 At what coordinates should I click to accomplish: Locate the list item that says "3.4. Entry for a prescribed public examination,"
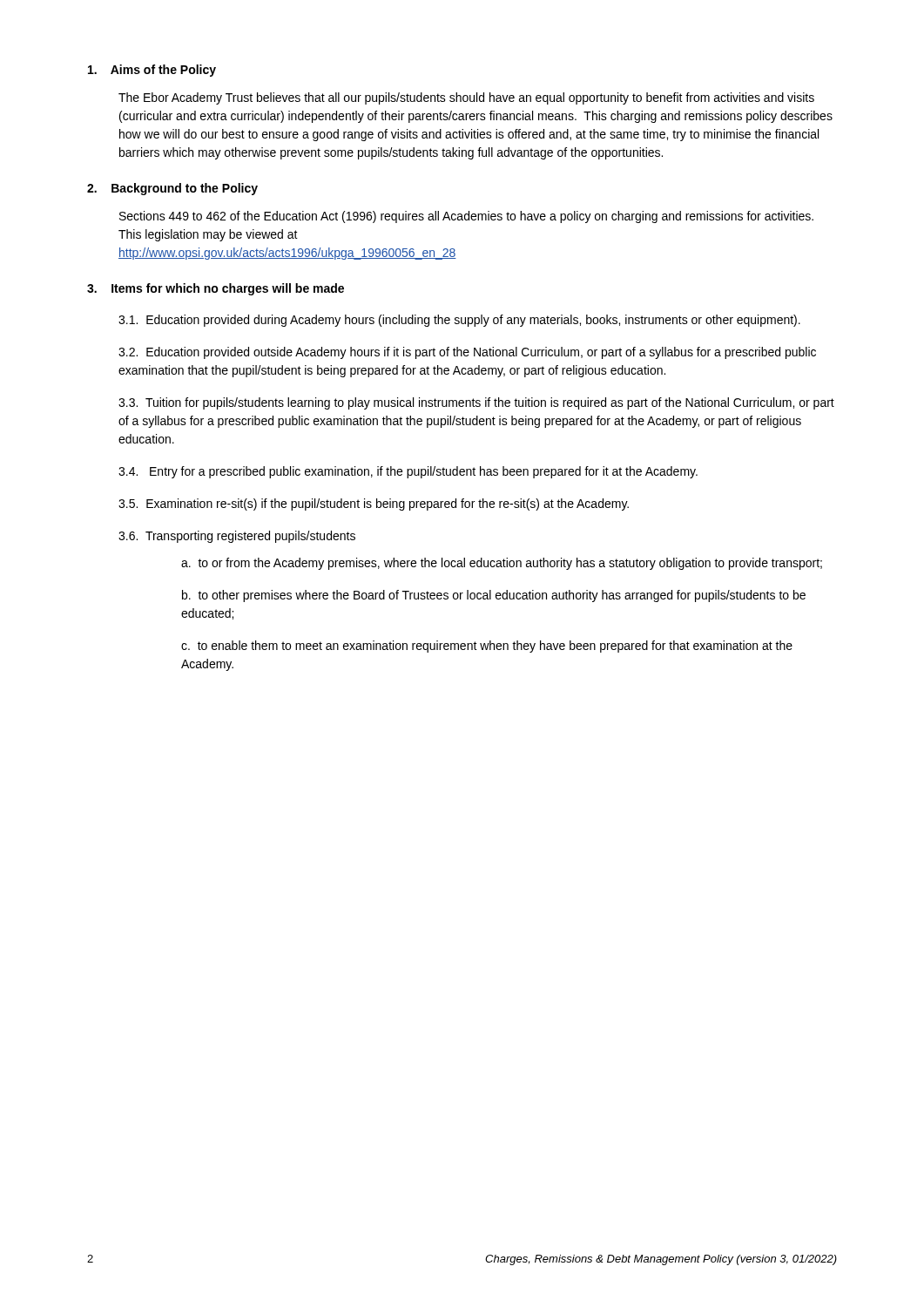(x=408, y=471)
